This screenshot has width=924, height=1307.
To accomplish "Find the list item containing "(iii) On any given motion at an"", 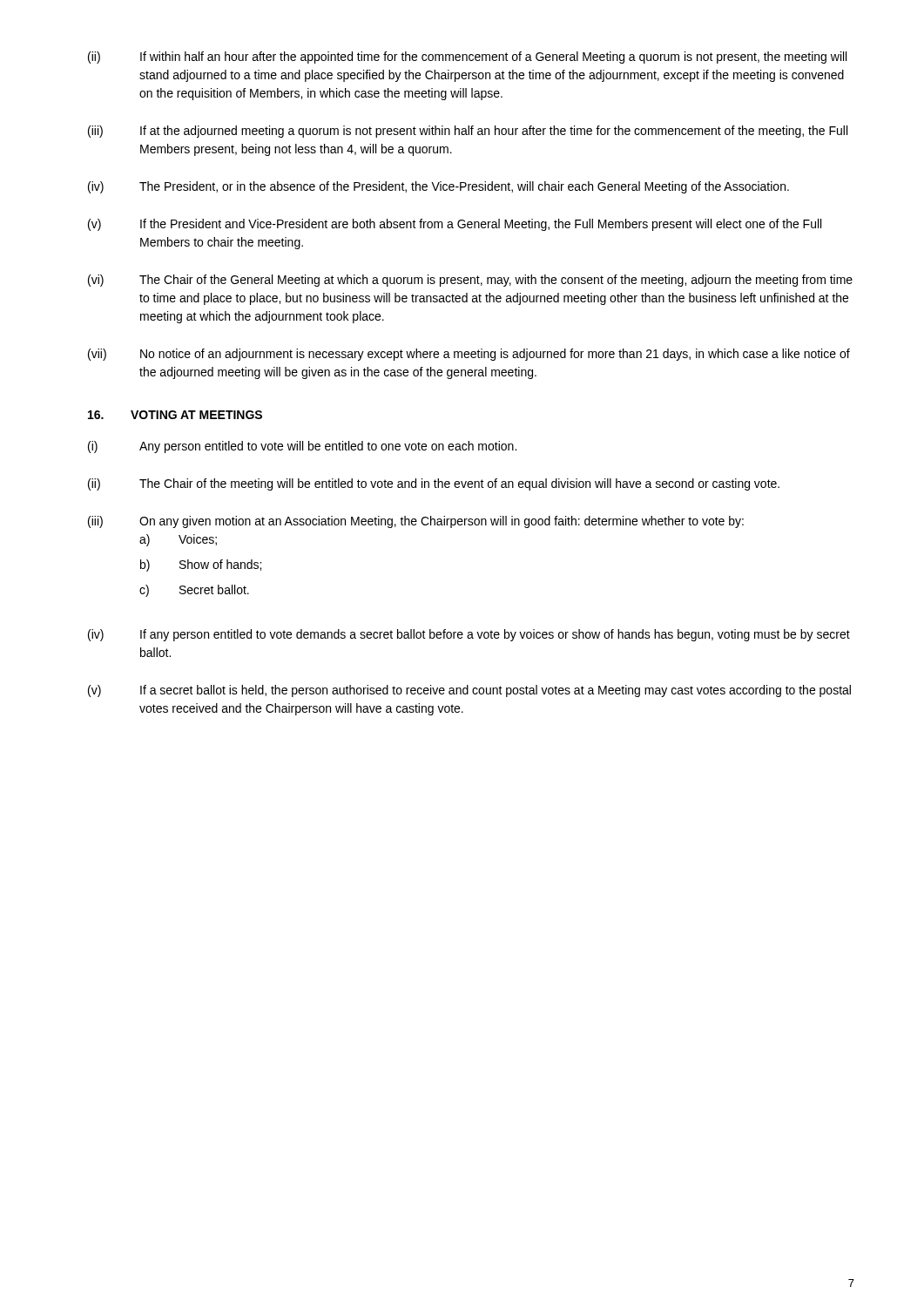I will tap(416, 522).
